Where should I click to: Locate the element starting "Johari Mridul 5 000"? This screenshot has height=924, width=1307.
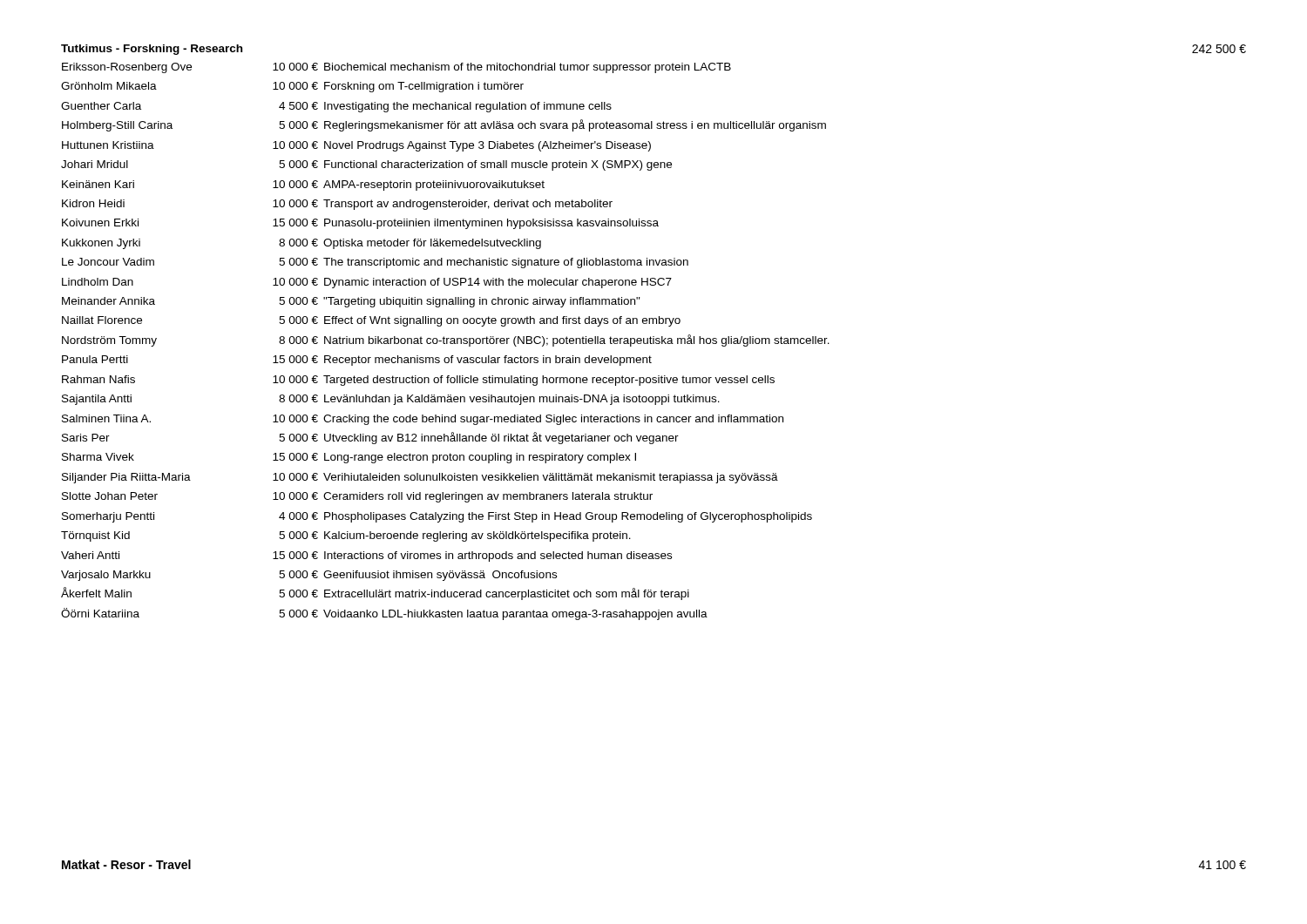click(654, 165)
